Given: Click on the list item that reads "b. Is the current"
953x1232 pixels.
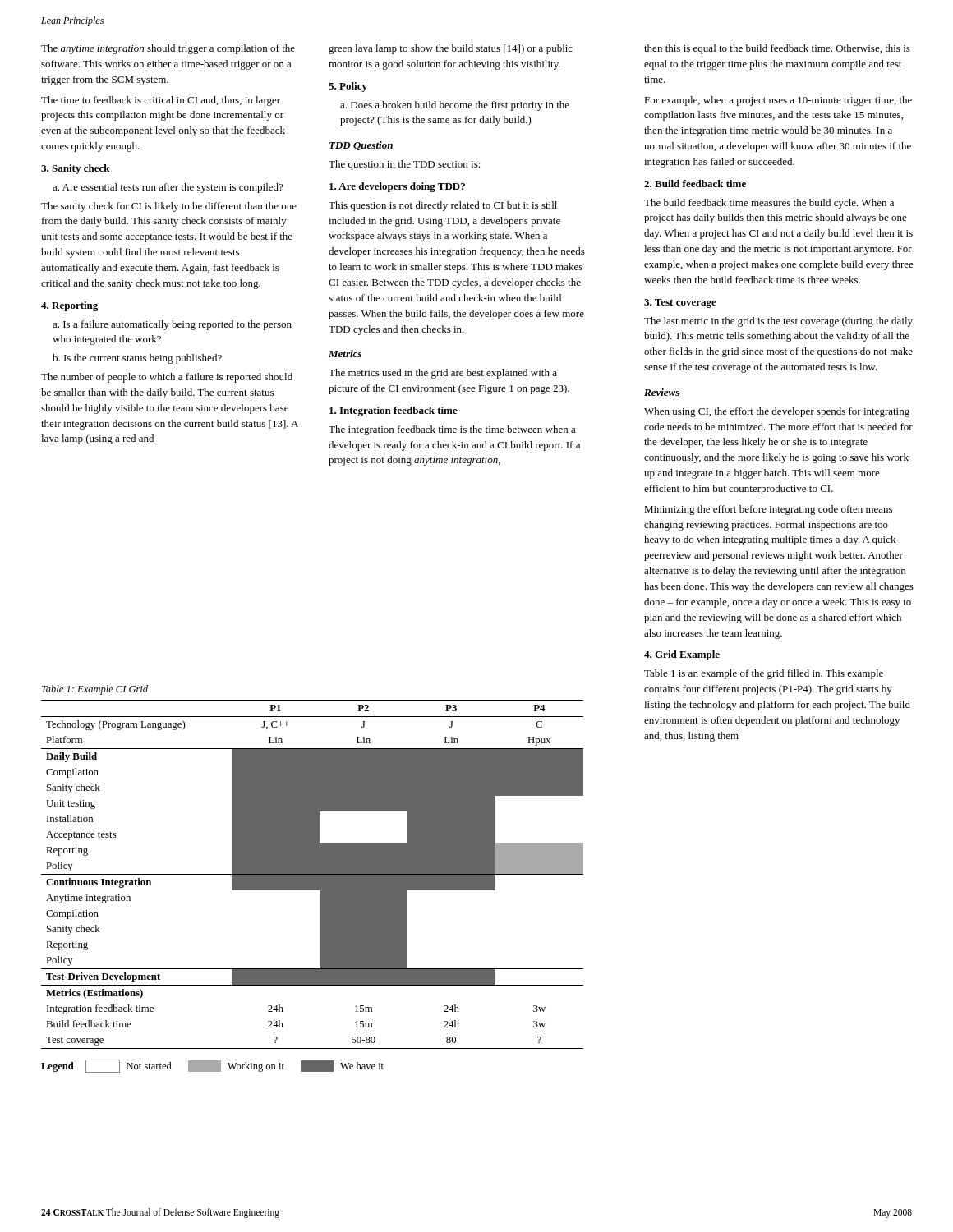Looking at the screenshot, I should click(x=137, y=358).
